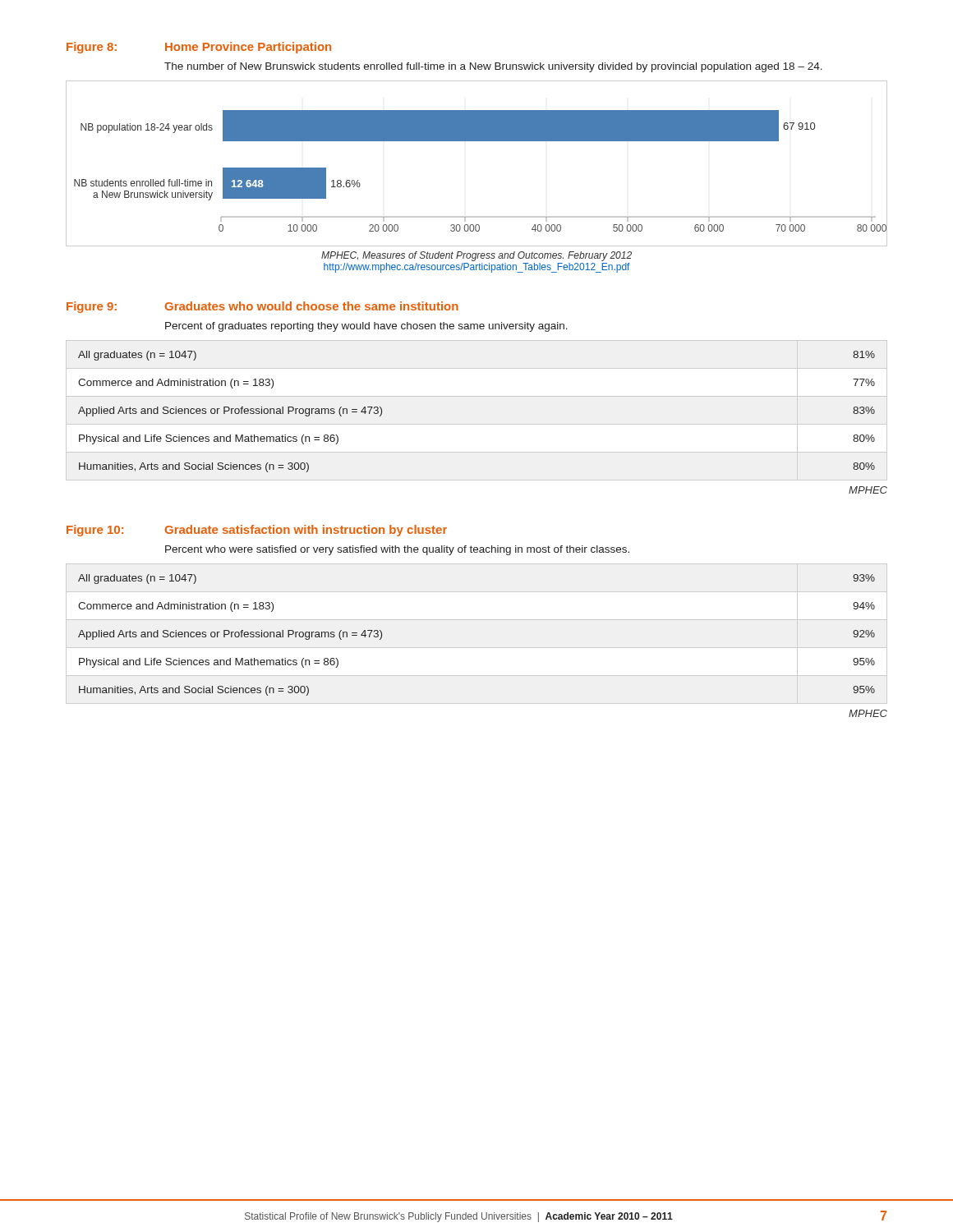
Task: Locate the text block starting "Figure 10: Graduate satisfaction with"
Action: pyautogui.click(x=256, y=529)
